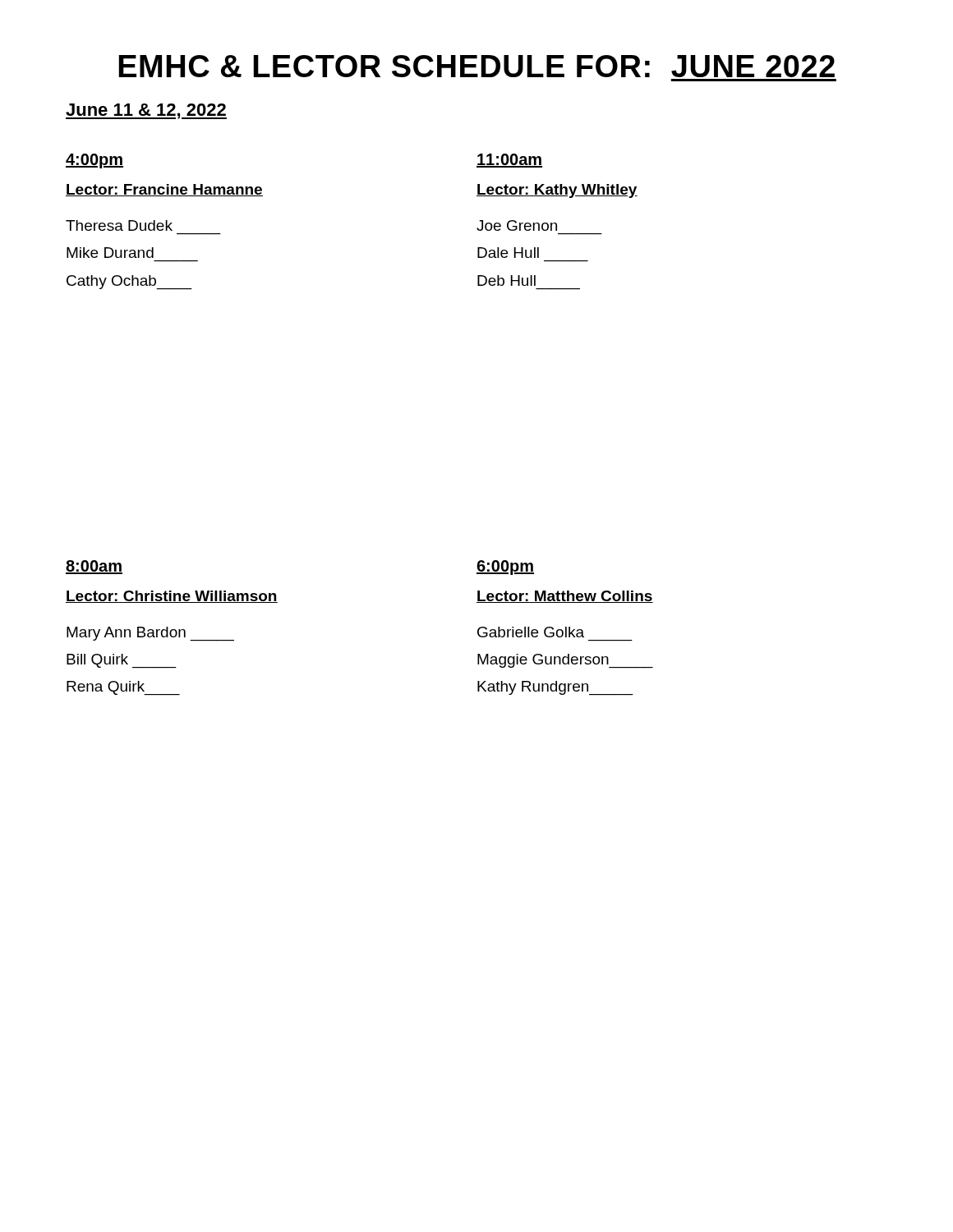
Task: Click on the block starting "Joe Grenon_____ Dale"
Action: [539, 253]
